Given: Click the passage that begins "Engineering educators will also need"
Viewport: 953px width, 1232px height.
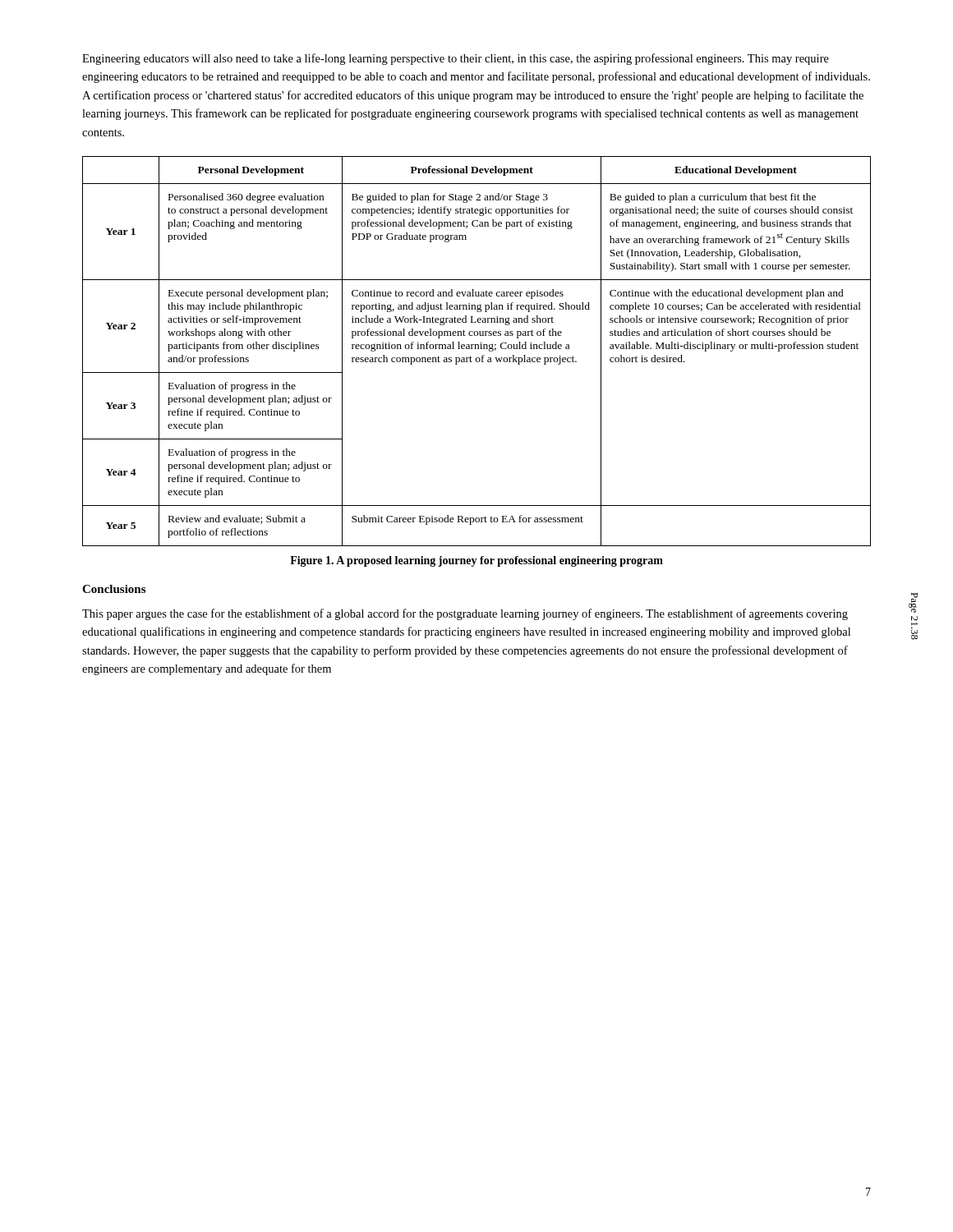Looking at the screenshot, I should (x=476, y=95).
